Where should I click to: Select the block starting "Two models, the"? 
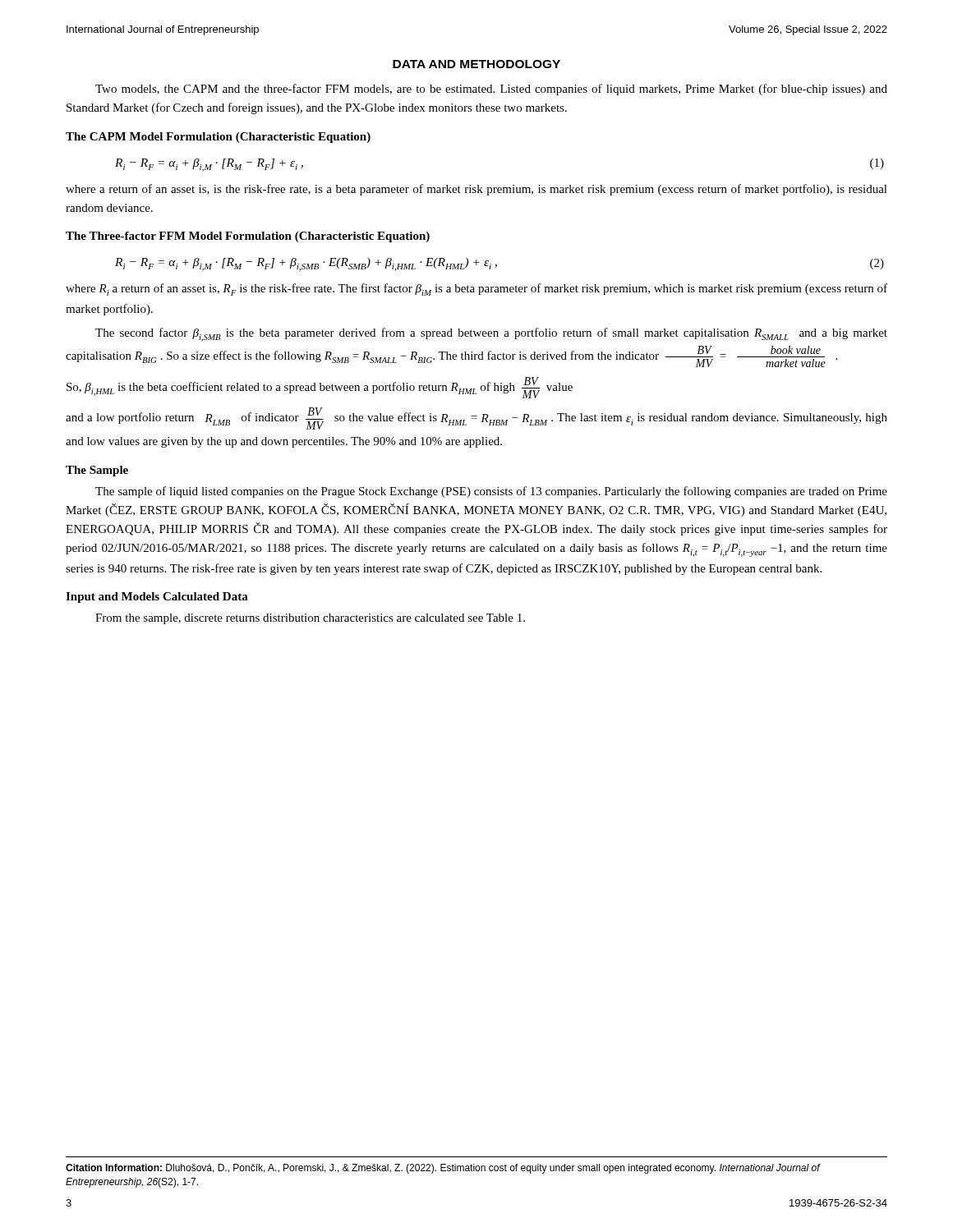click(476, 98)
